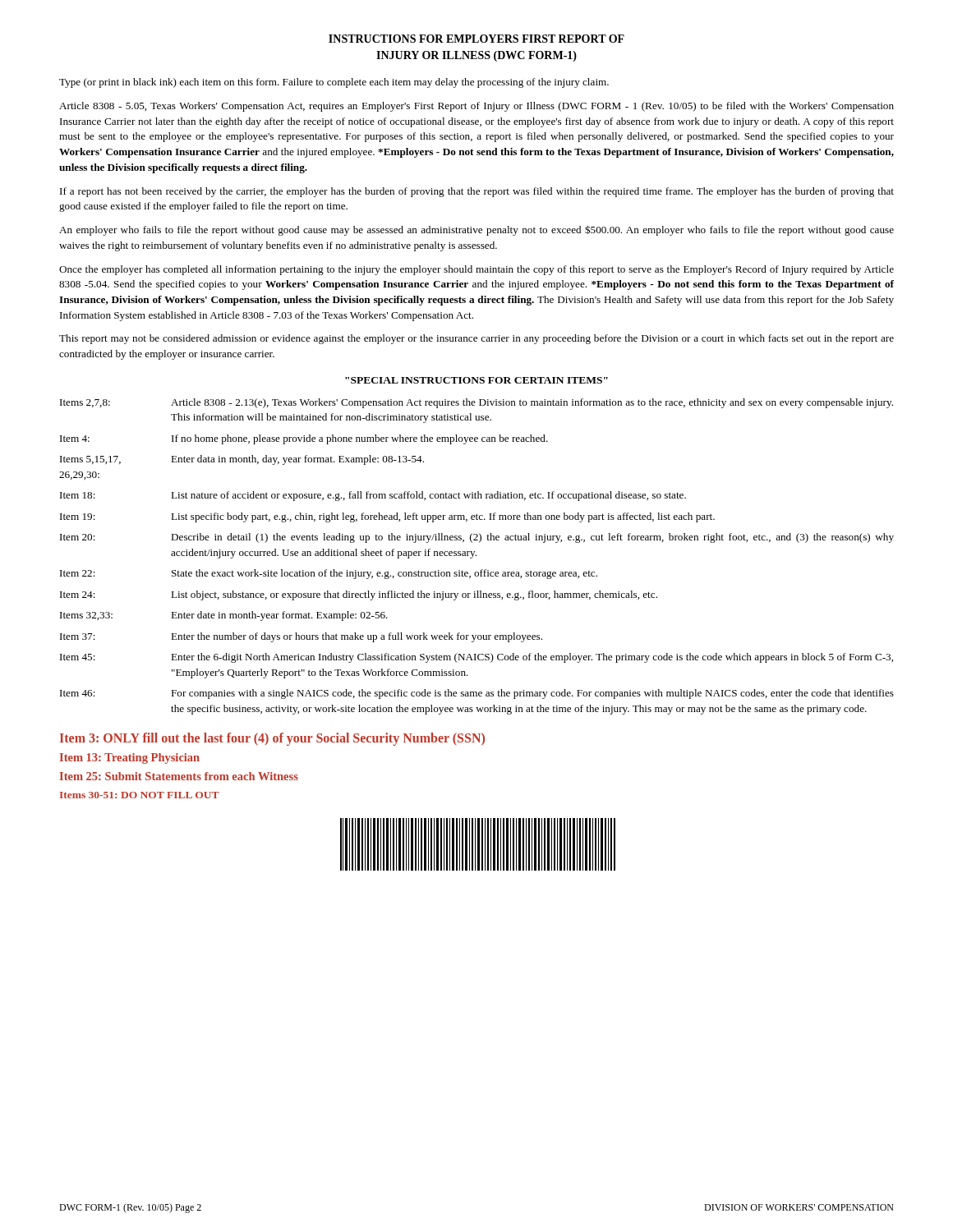Screen dimensions: 1232x953
Task: Find the element starting "Item 24: List object, substance, or exposure that"
Action: pyautogui.click(x=476, y=595)
